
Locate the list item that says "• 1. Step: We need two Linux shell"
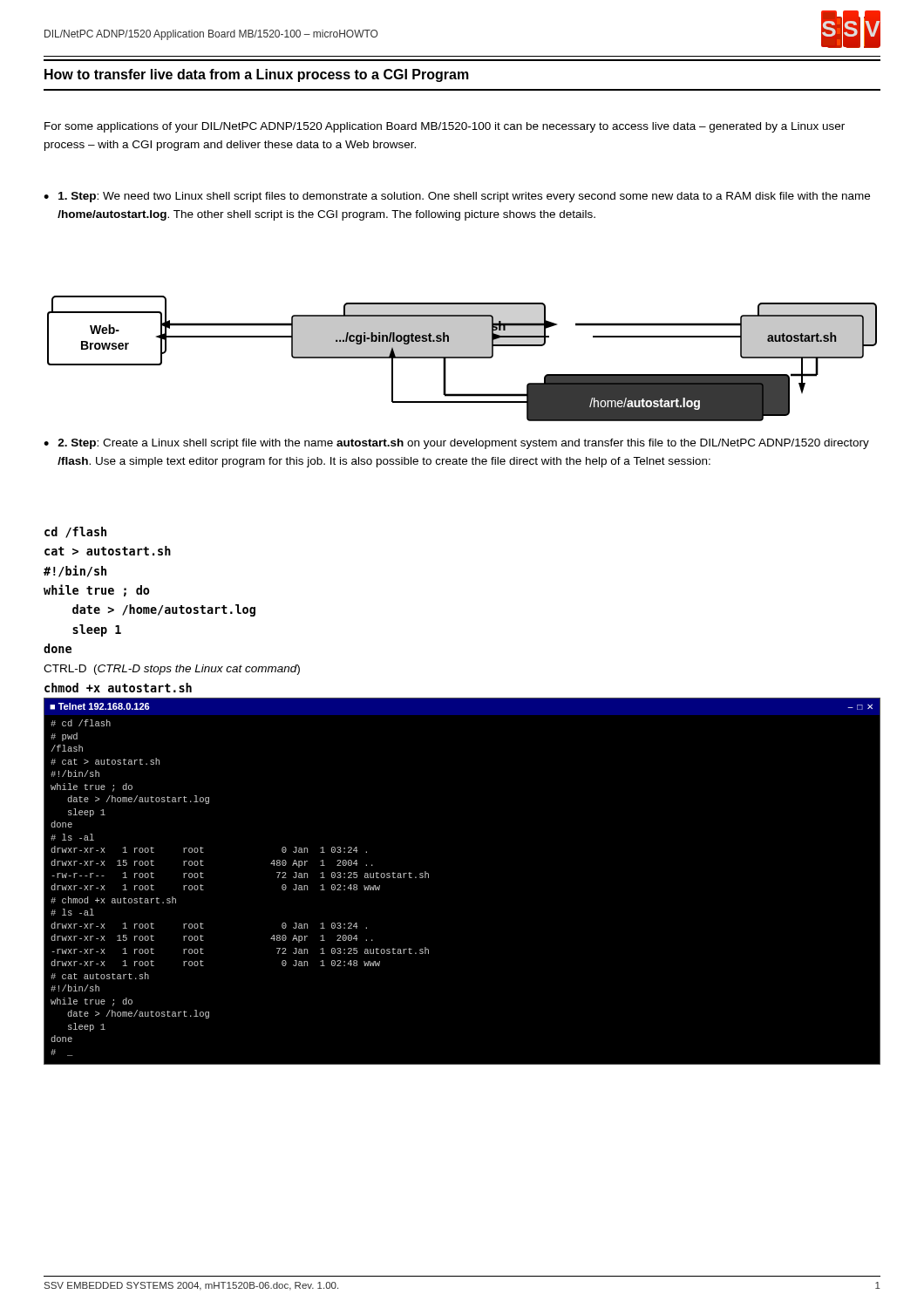(462, 206)
